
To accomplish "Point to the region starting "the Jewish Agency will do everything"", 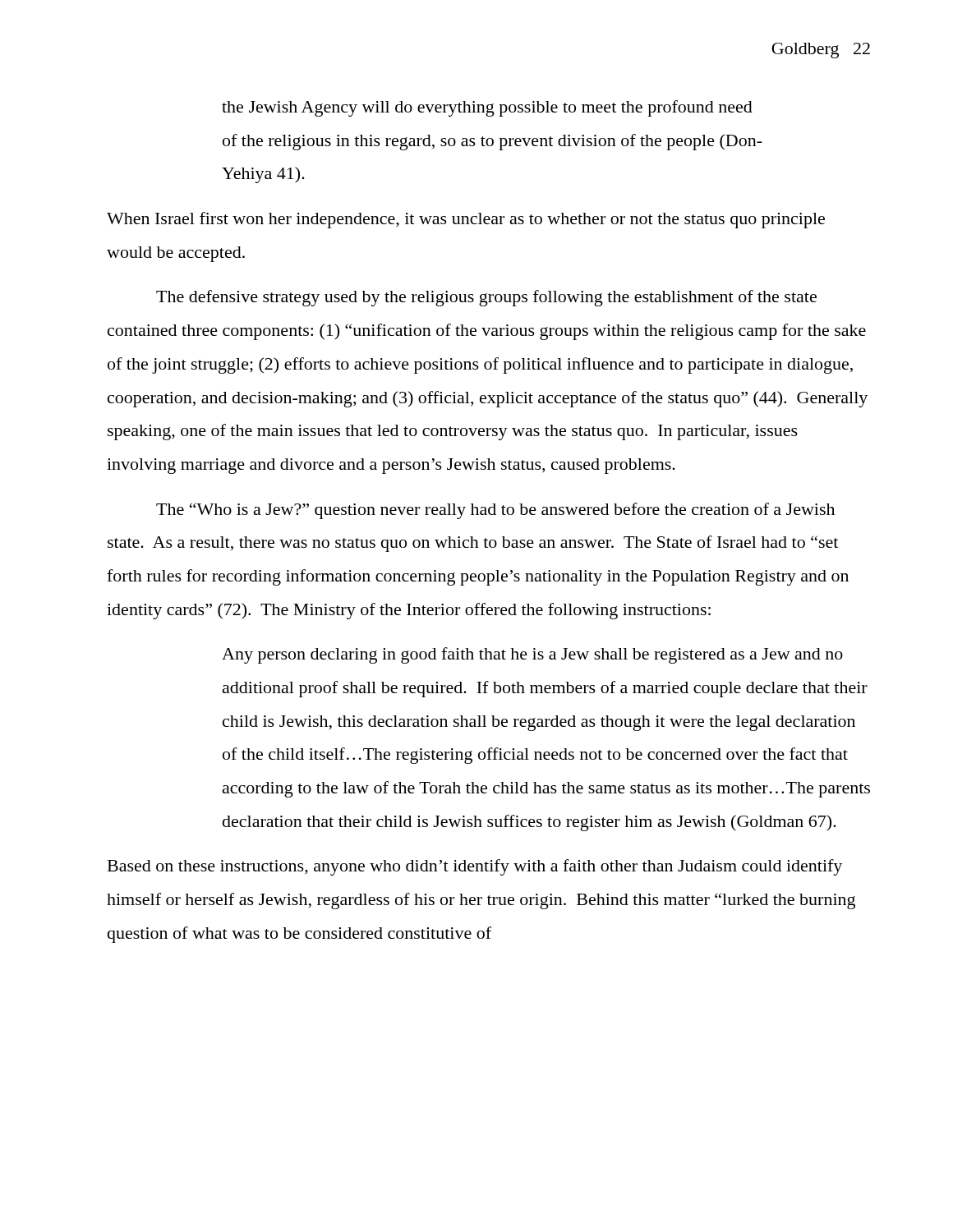I will point(492,140).
